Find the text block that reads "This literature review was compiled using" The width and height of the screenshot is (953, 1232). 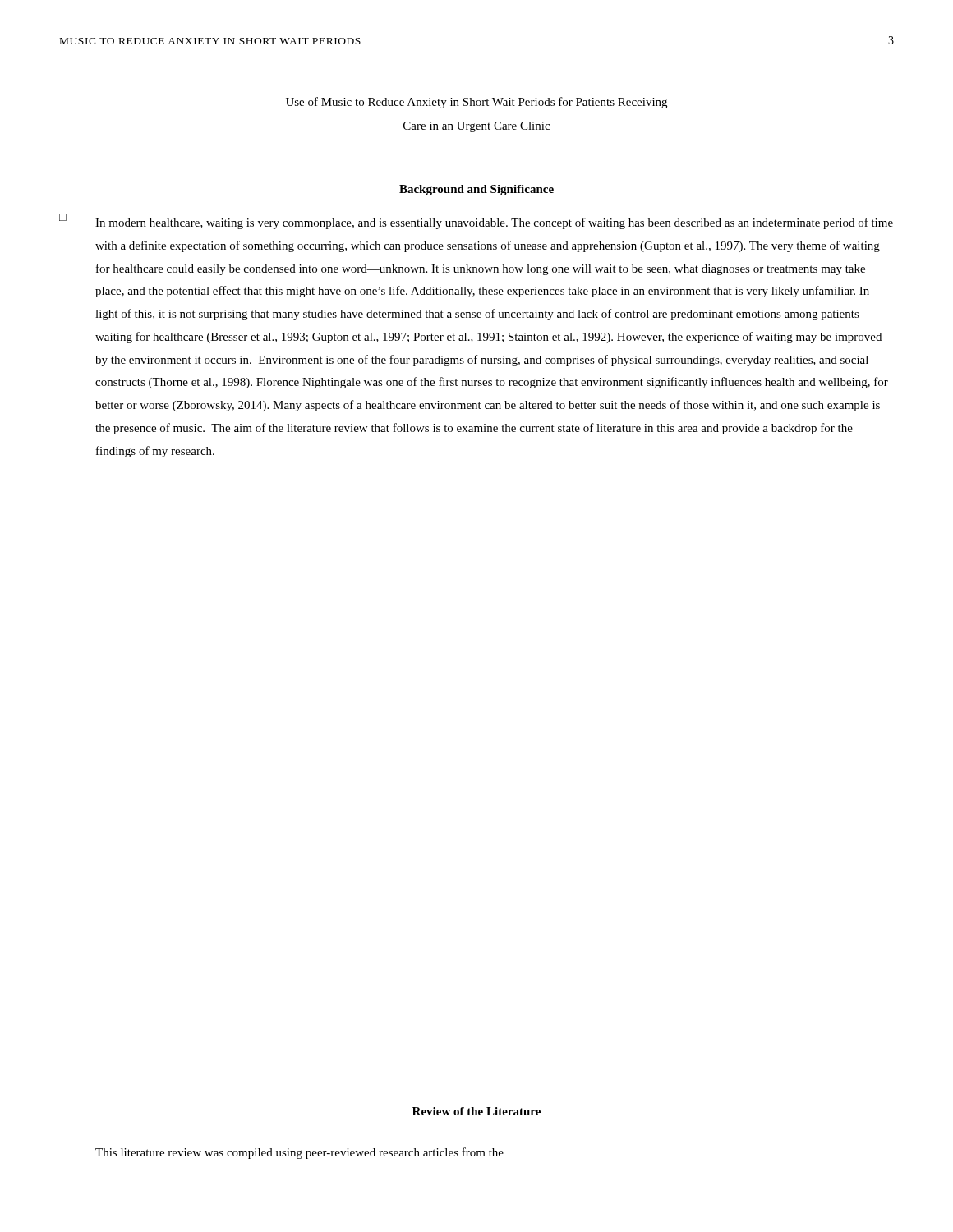[x=299, y=1152]
